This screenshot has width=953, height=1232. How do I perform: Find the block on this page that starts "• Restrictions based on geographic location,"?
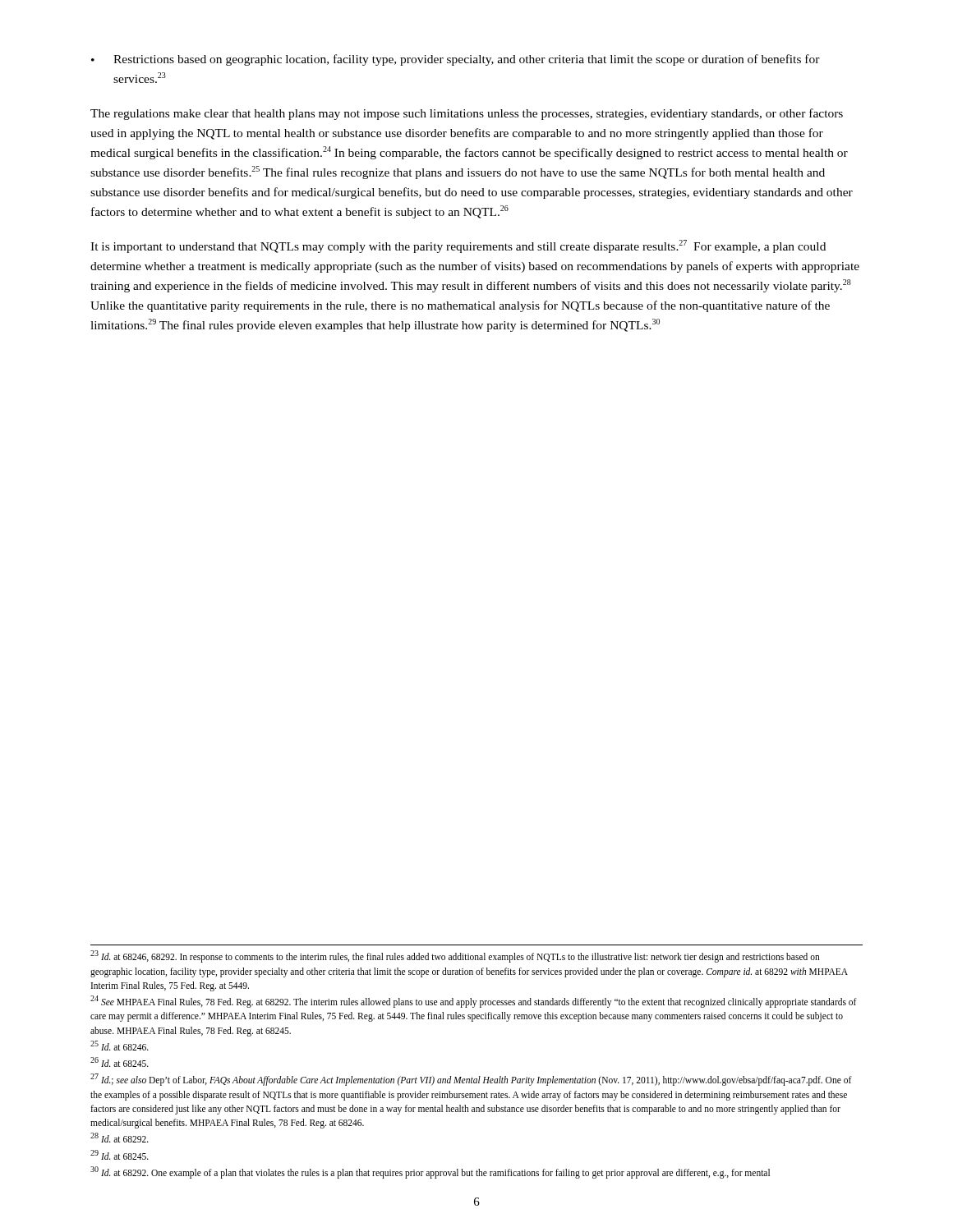(x=476, y=69)
